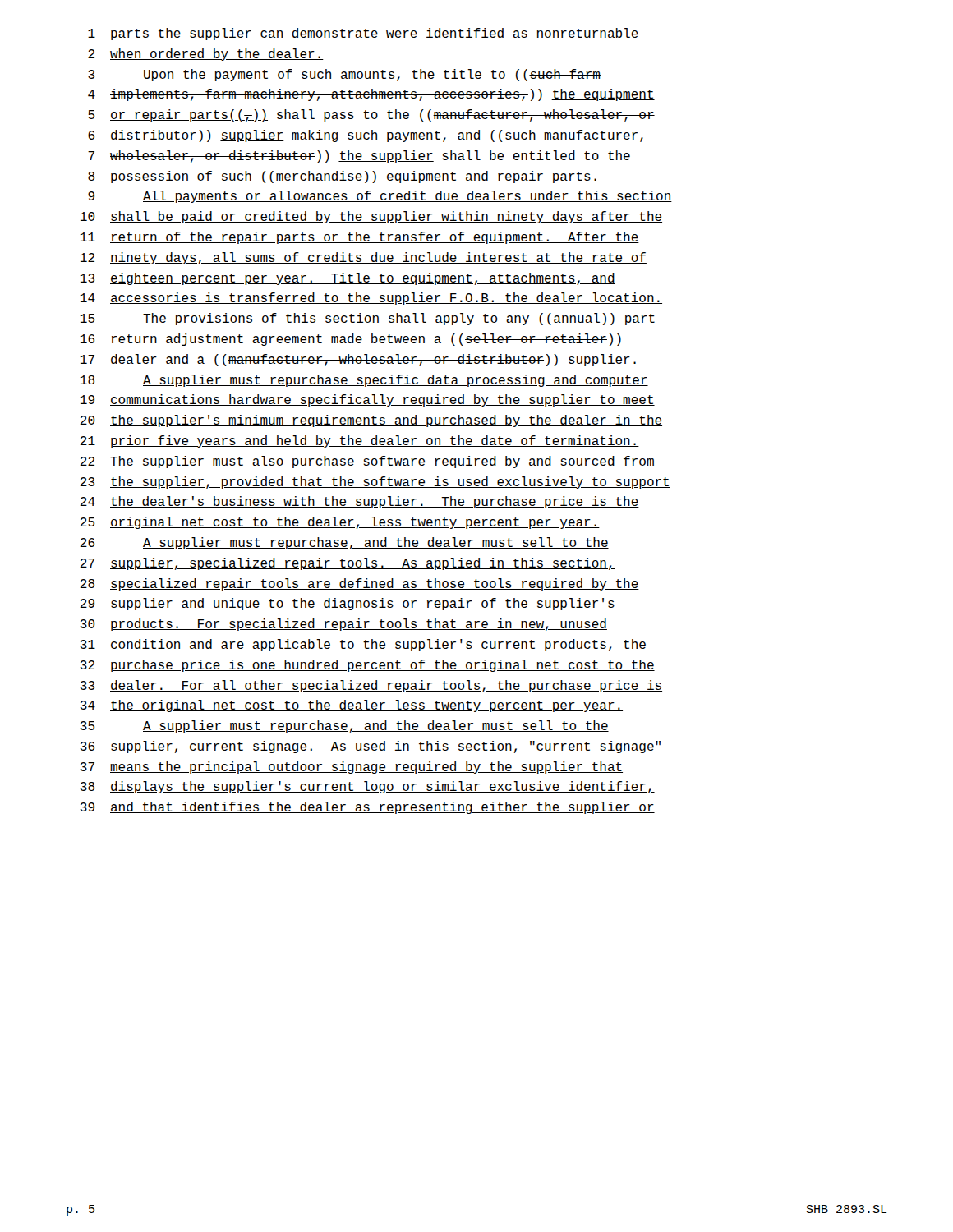
Task: Click on the list item that reads "6 distributor)) supplier making such payment,"
Action: (x=356, y=137)
